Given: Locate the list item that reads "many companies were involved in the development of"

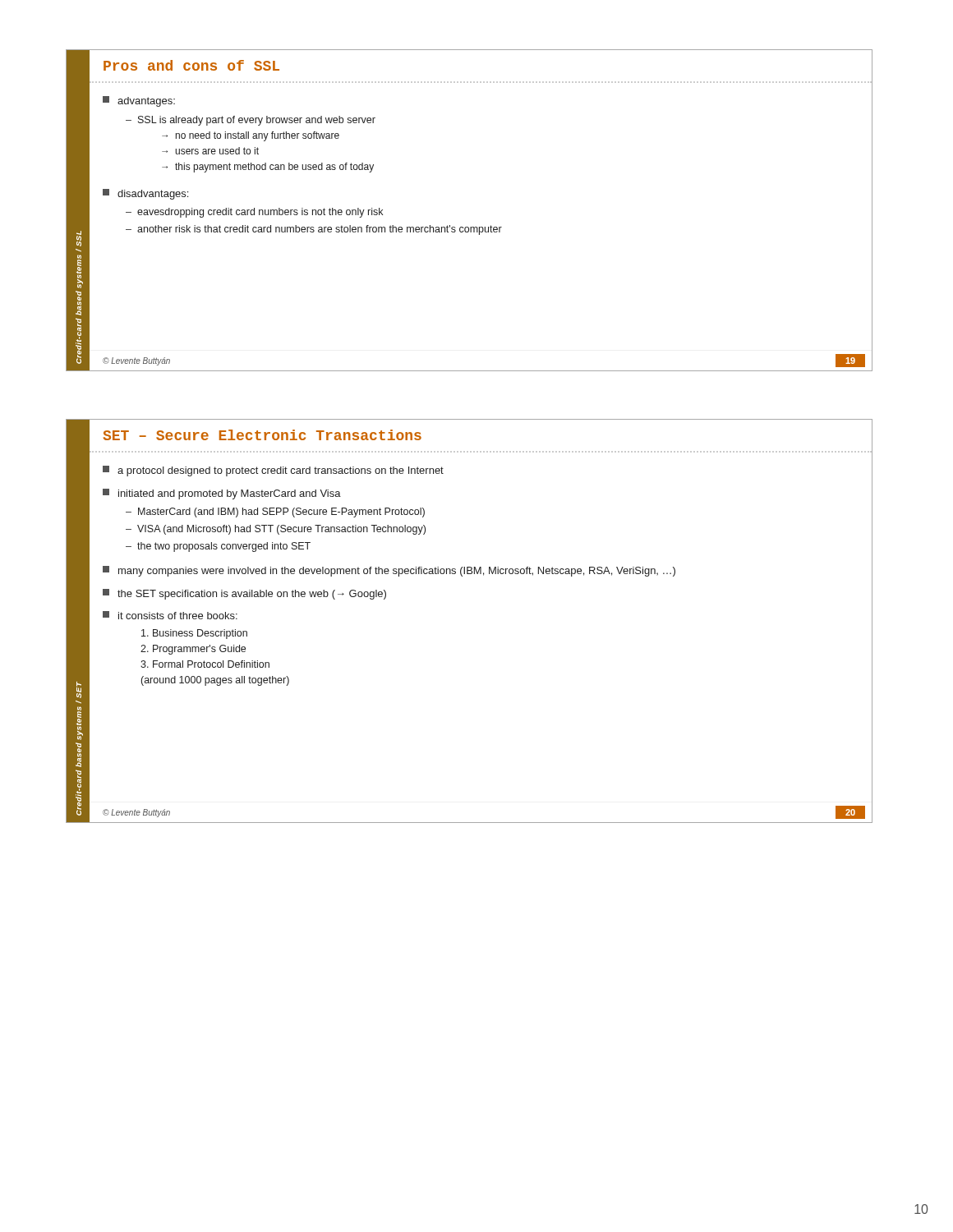Looking at the screenshot, I should coord(481,571).
